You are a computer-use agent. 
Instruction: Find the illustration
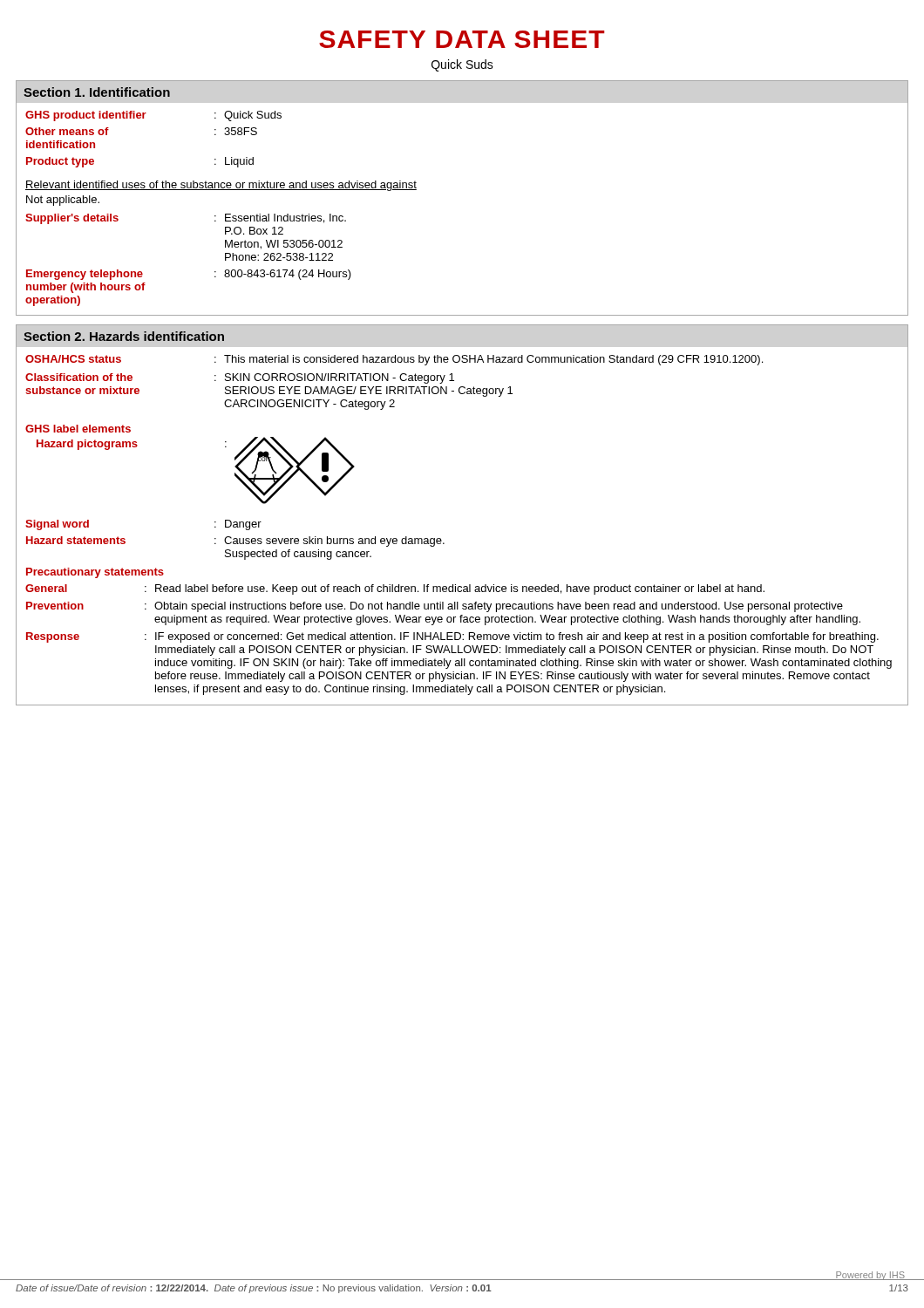[x=295, y=475]
